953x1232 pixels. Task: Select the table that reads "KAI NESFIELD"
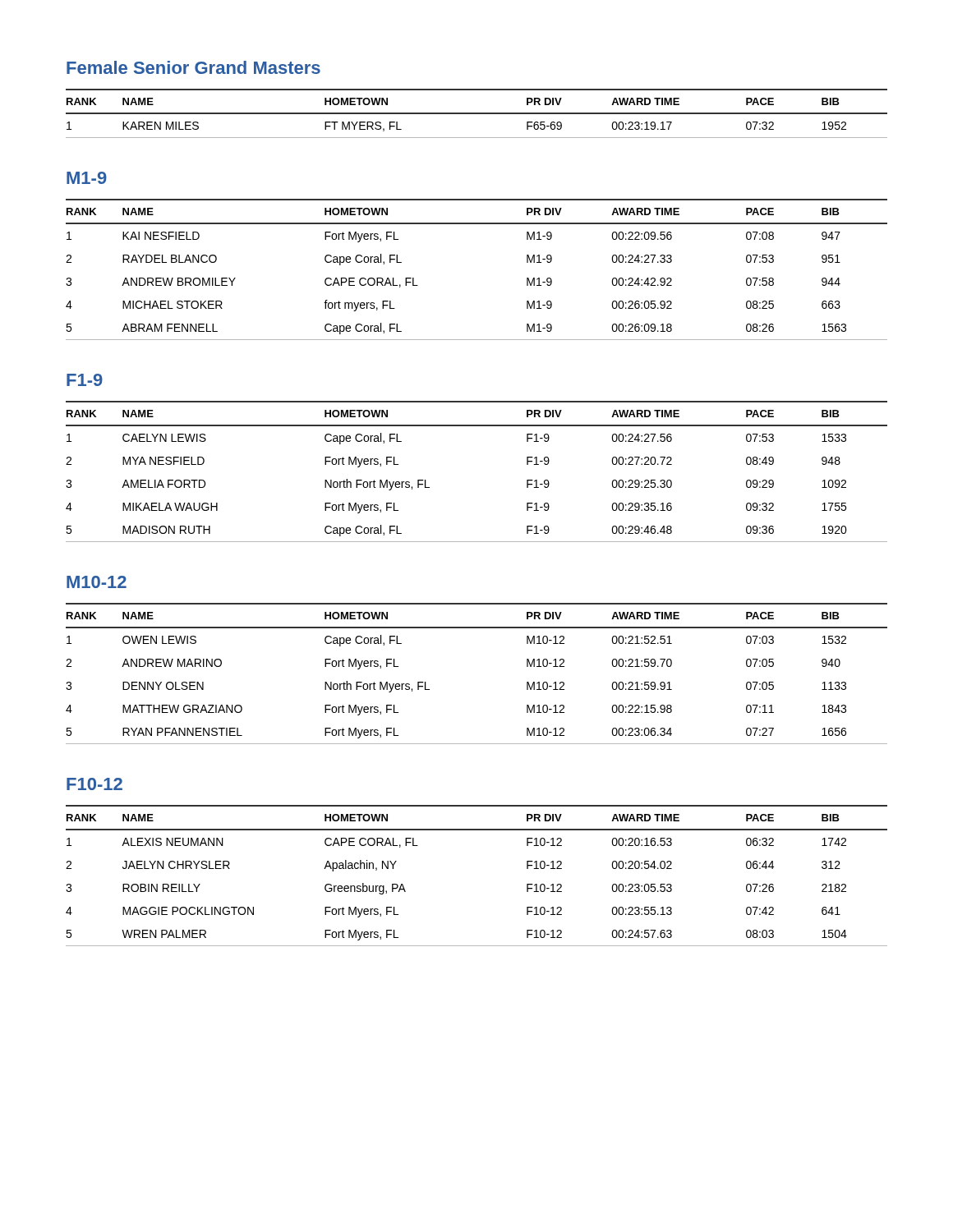click(476, 269)
